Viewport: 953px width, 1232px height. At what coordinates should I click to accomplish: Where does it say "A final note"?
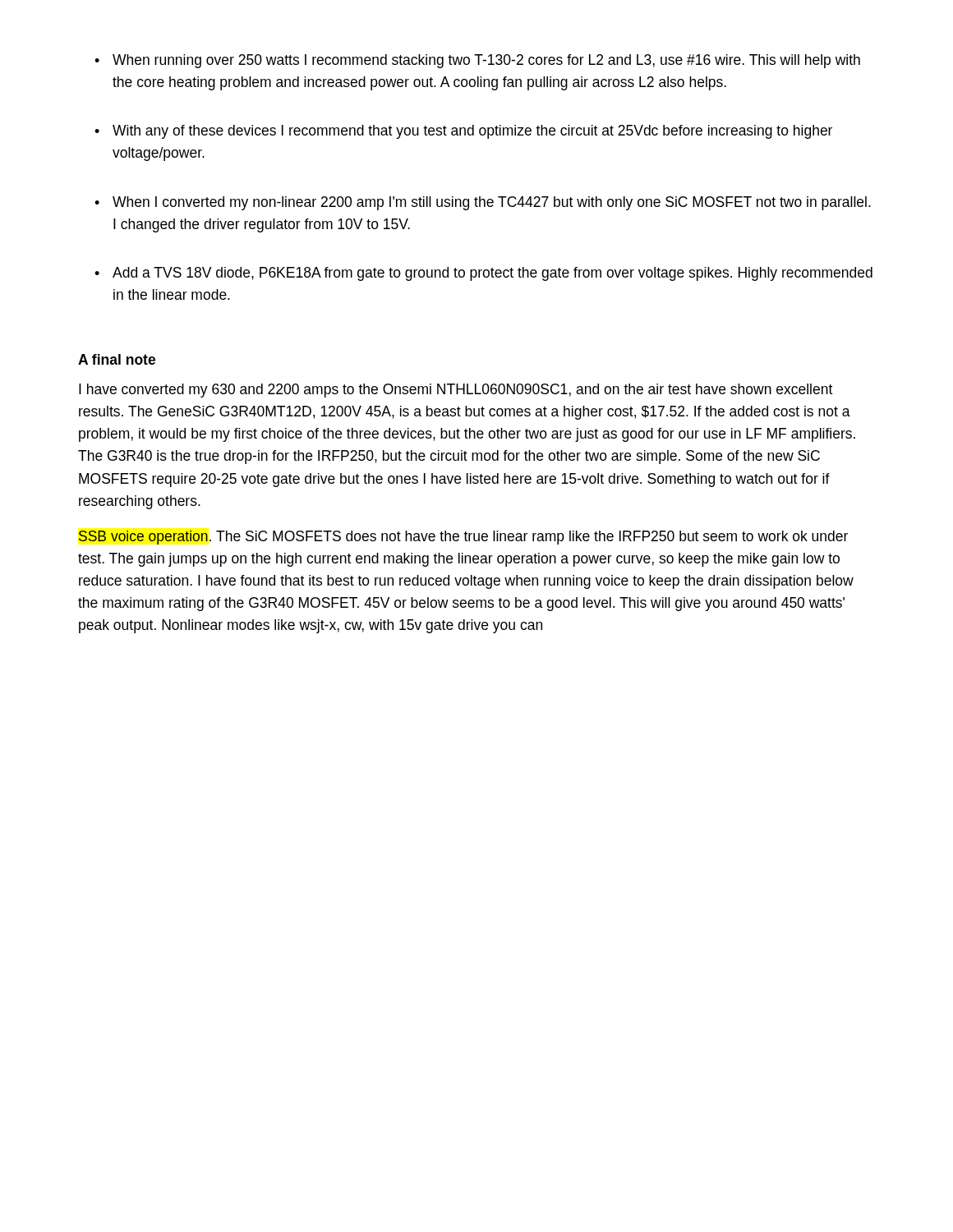point(117,360)
